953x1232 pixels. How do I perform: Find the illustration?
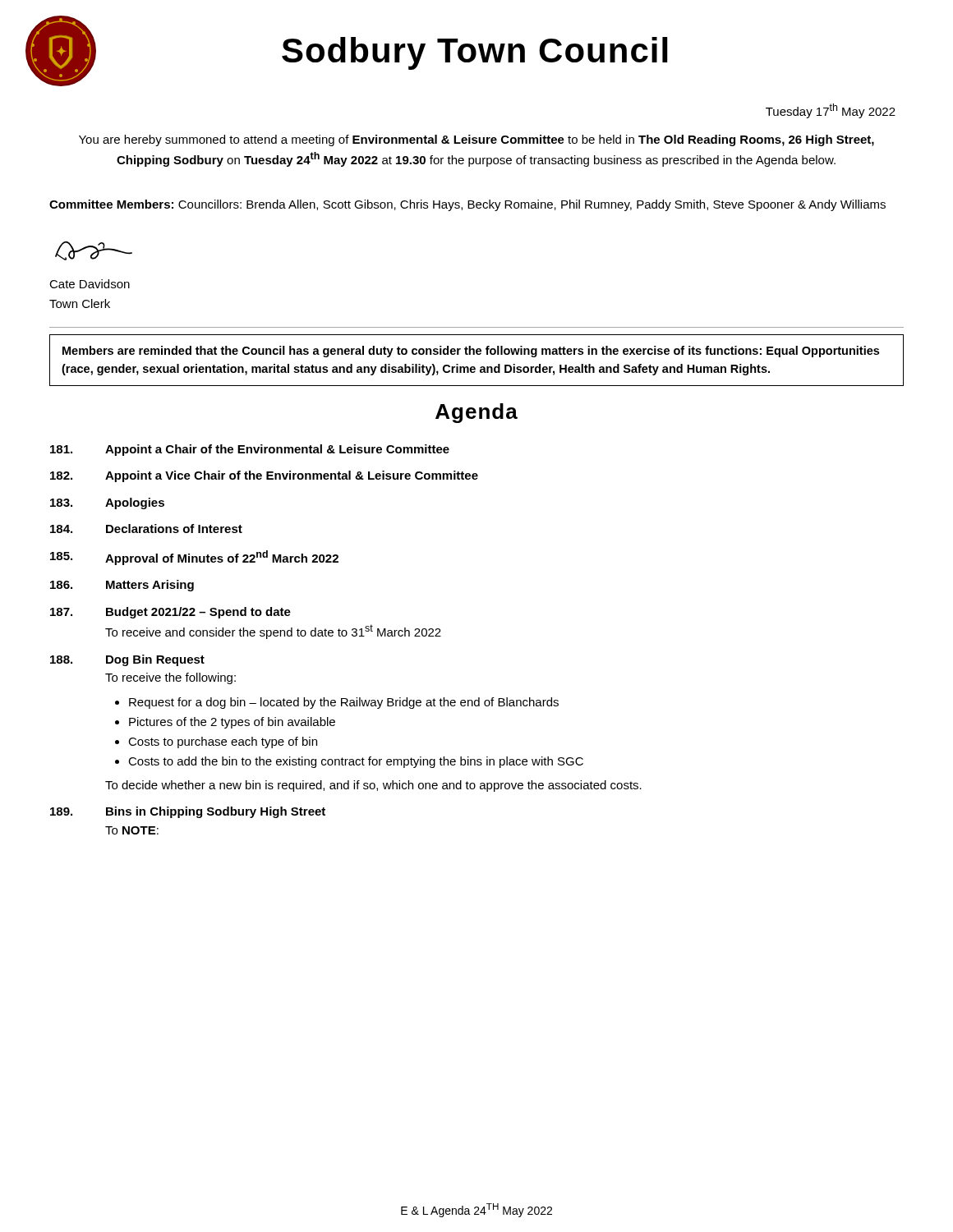476,245
